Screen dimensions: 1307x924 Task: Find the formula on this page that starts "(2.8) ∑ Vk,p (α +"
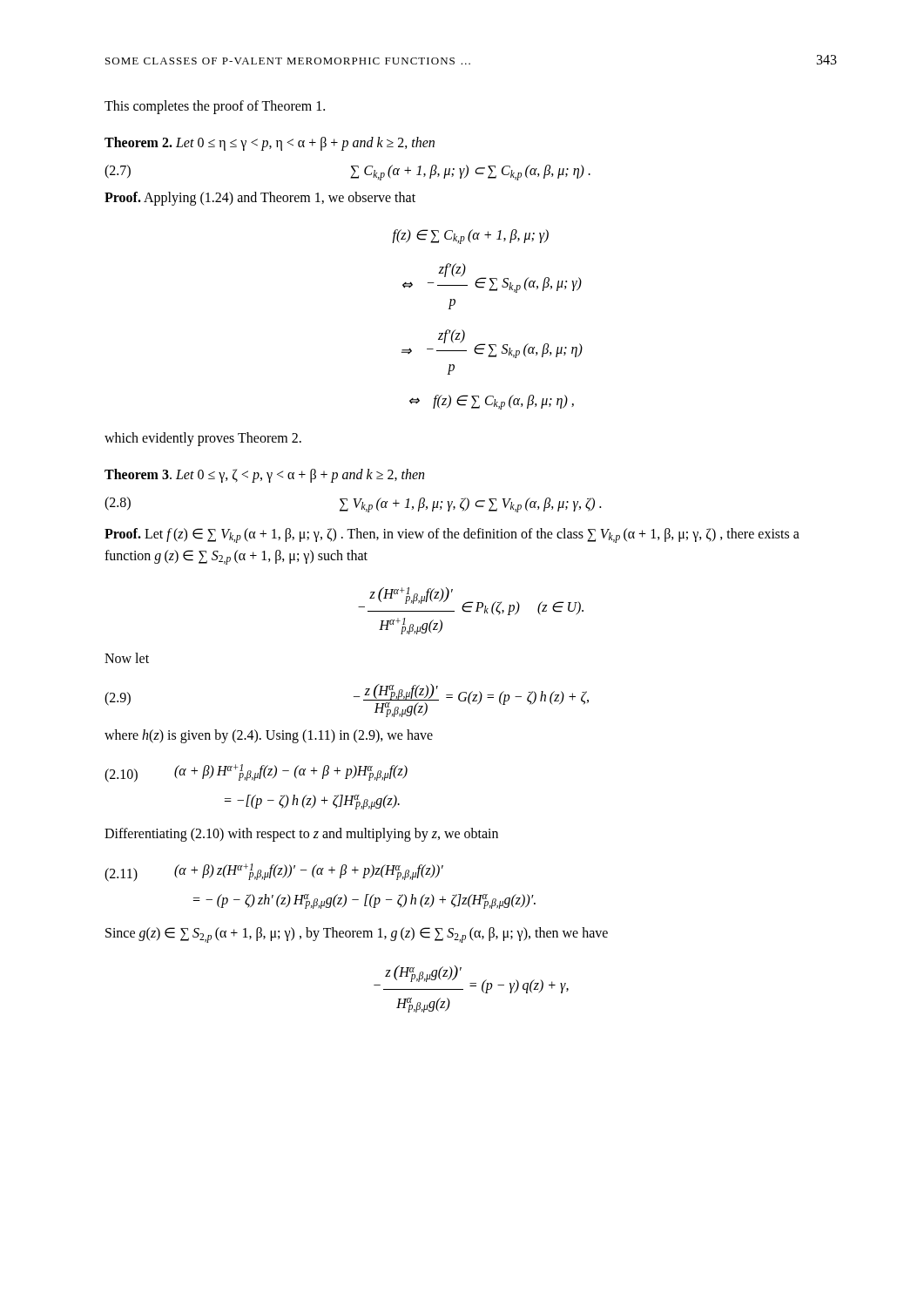(445, 503)
